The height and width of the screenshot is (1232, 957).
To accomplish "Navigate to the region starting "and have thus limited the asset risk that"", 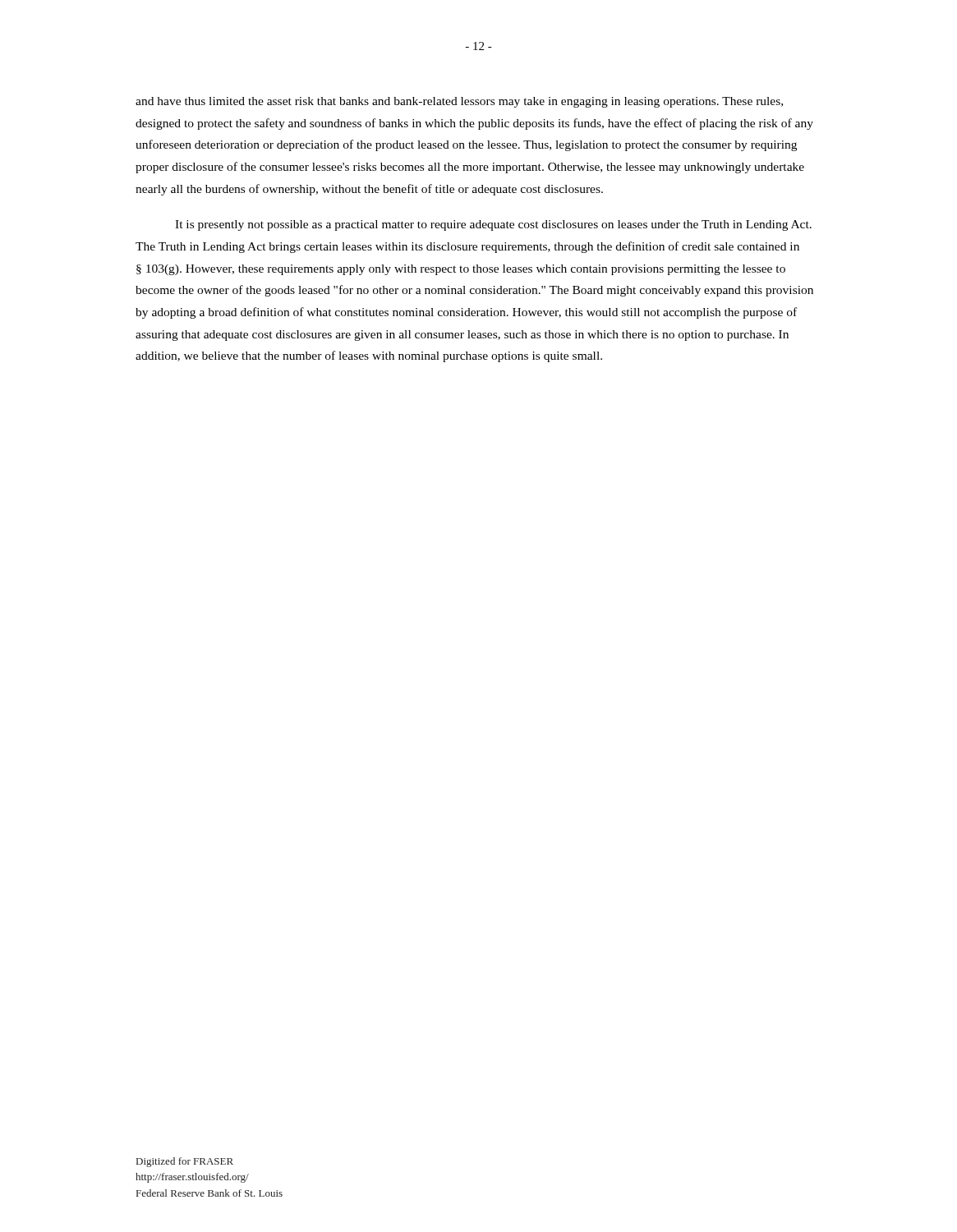I will (478, 229).
